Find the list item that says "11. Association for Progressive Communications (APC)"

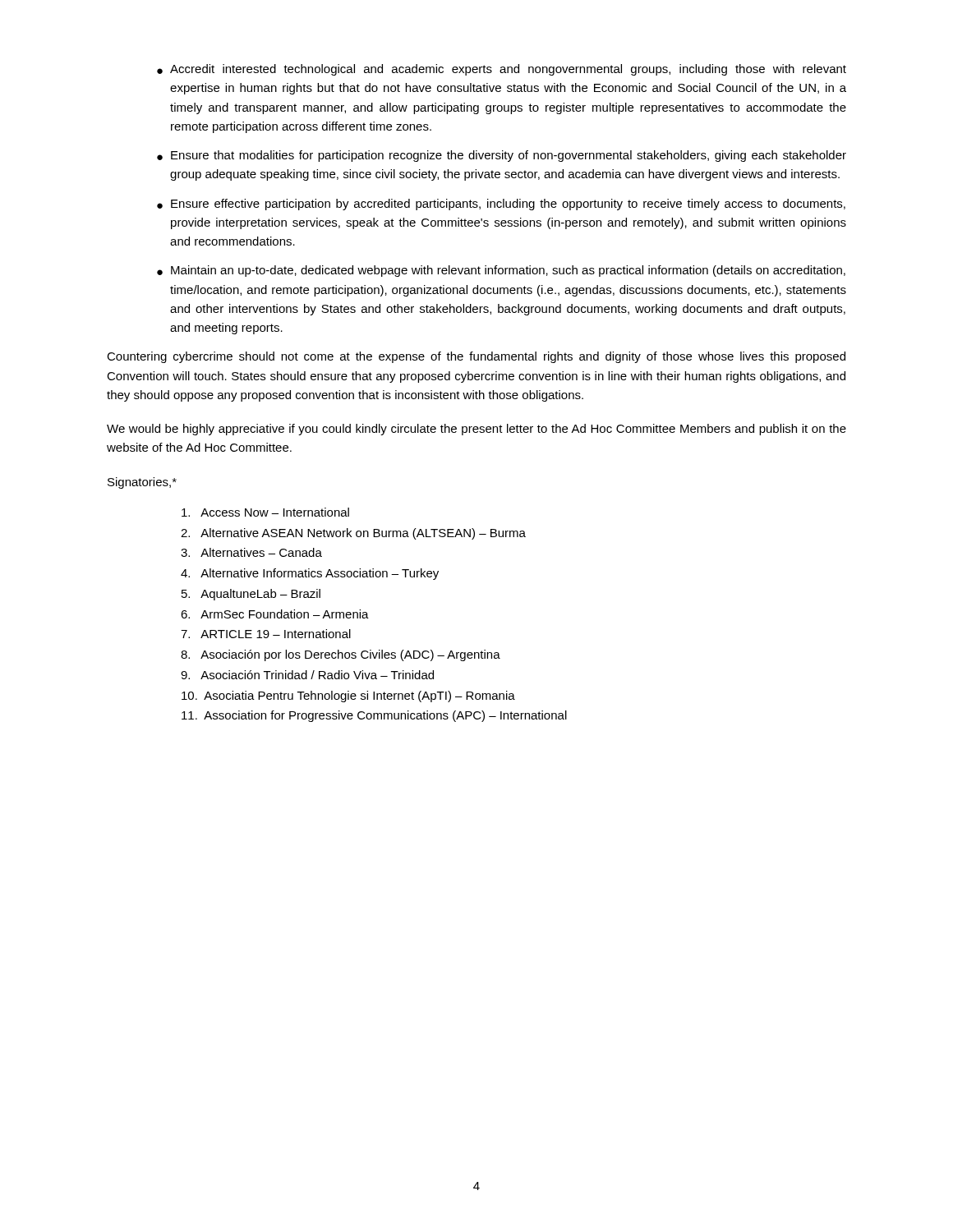click(374, 715)
